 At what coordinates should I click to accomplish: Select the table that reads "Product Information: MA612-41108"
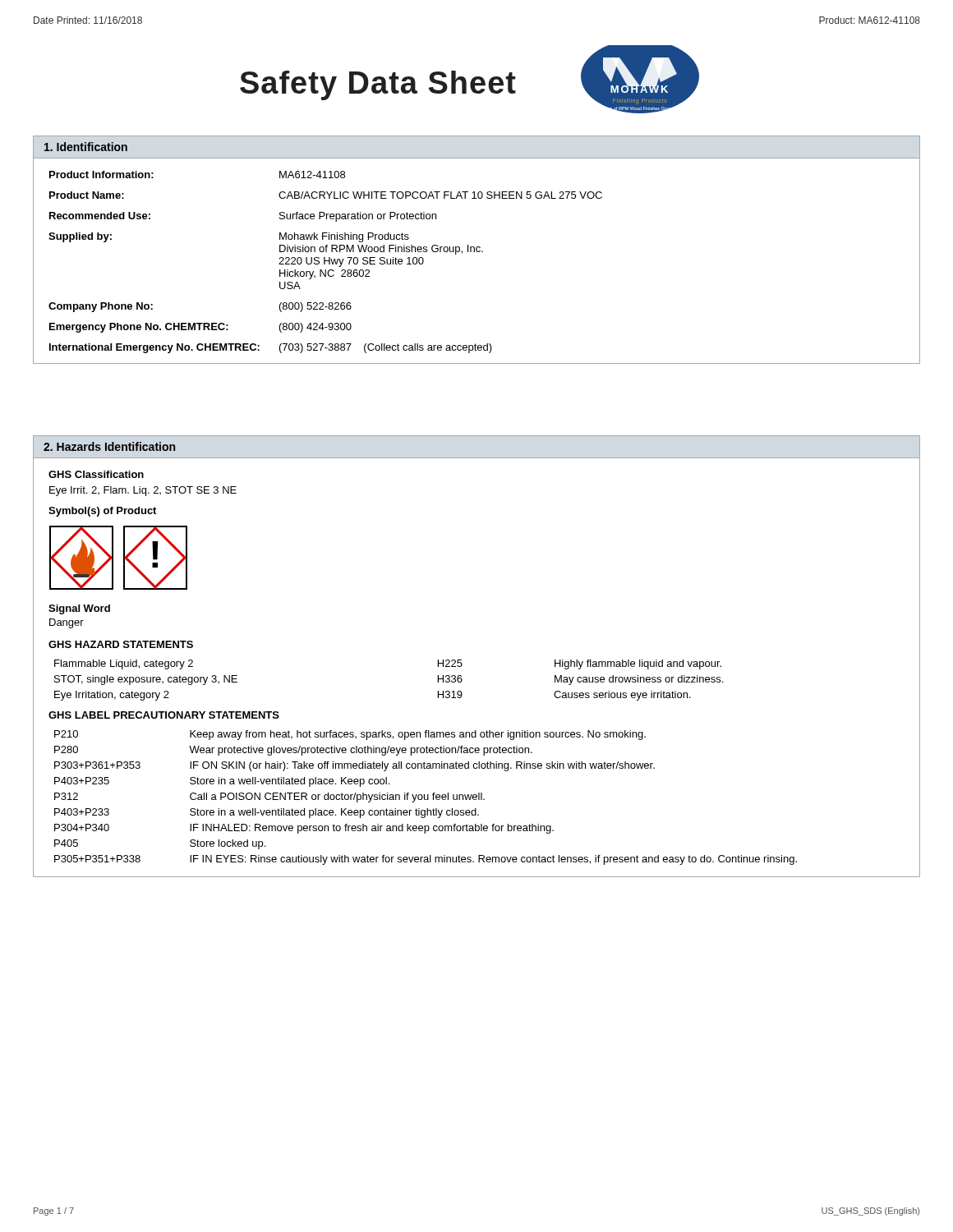tap(476, 261)
